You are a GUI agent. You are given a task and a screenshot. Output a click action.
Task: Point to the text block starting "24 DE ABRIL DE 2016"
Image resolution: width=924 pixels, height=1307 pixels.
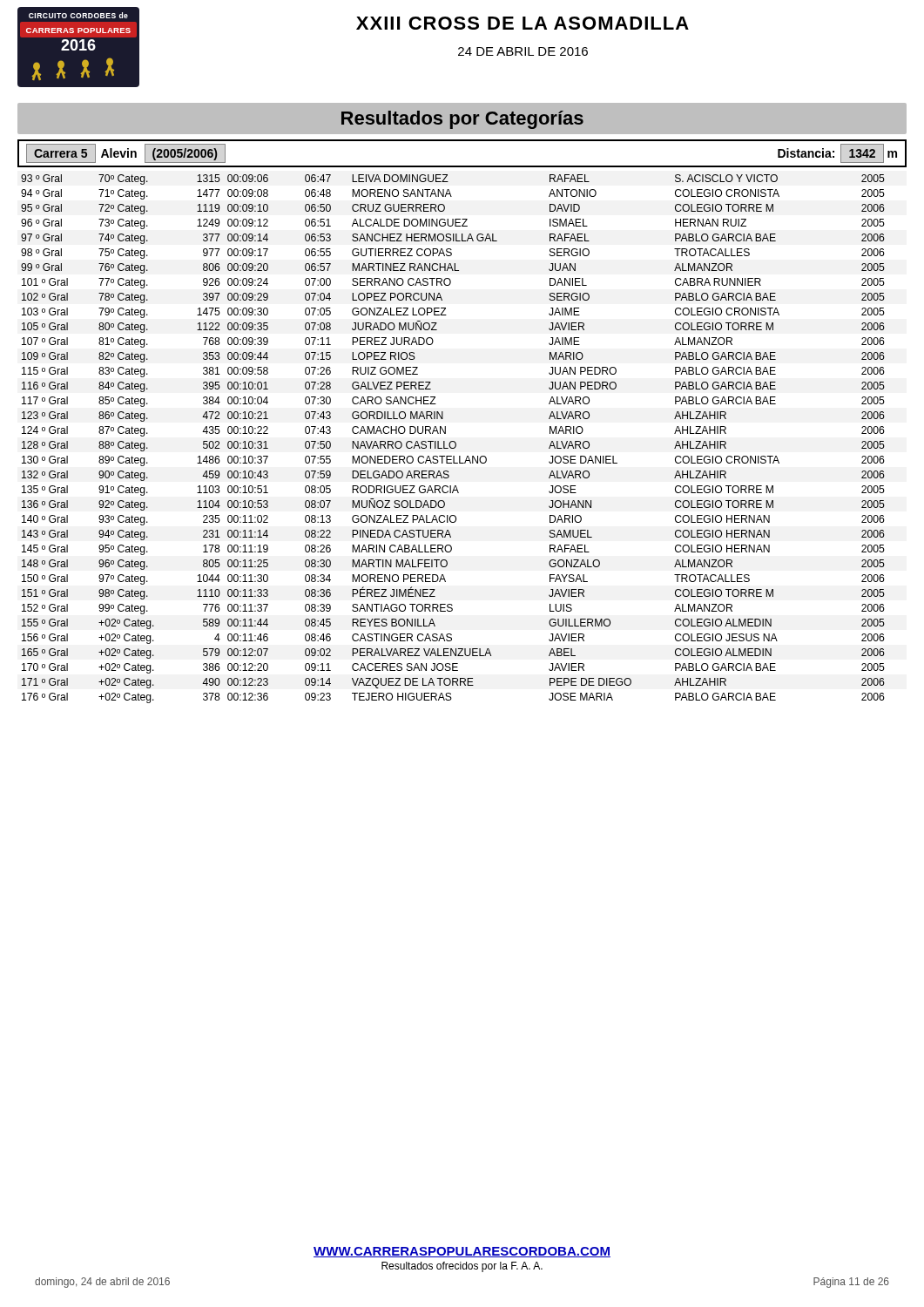click(523, 51)
